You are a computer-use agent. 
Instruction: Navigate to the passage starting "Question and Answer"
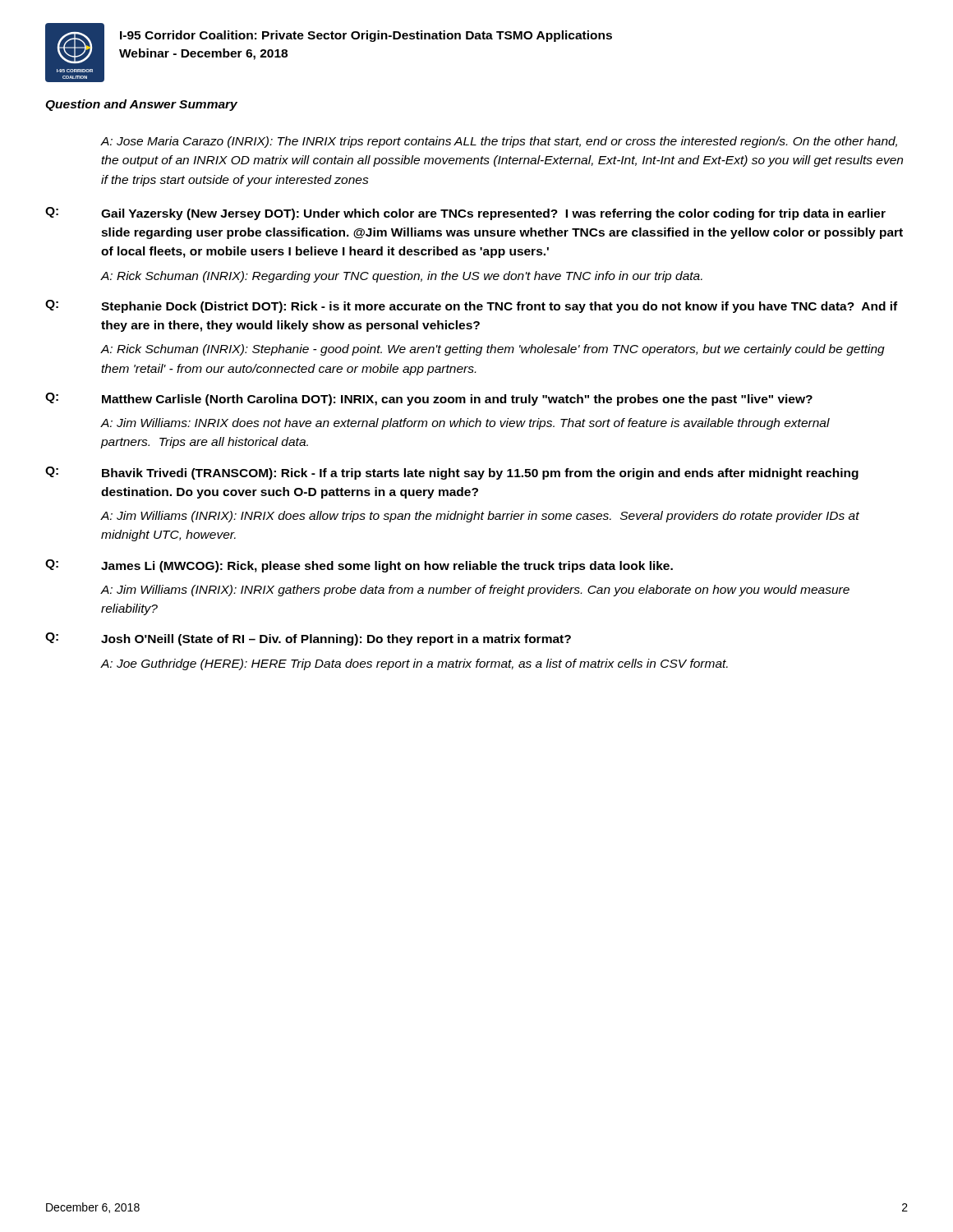[x=141, y=104]
